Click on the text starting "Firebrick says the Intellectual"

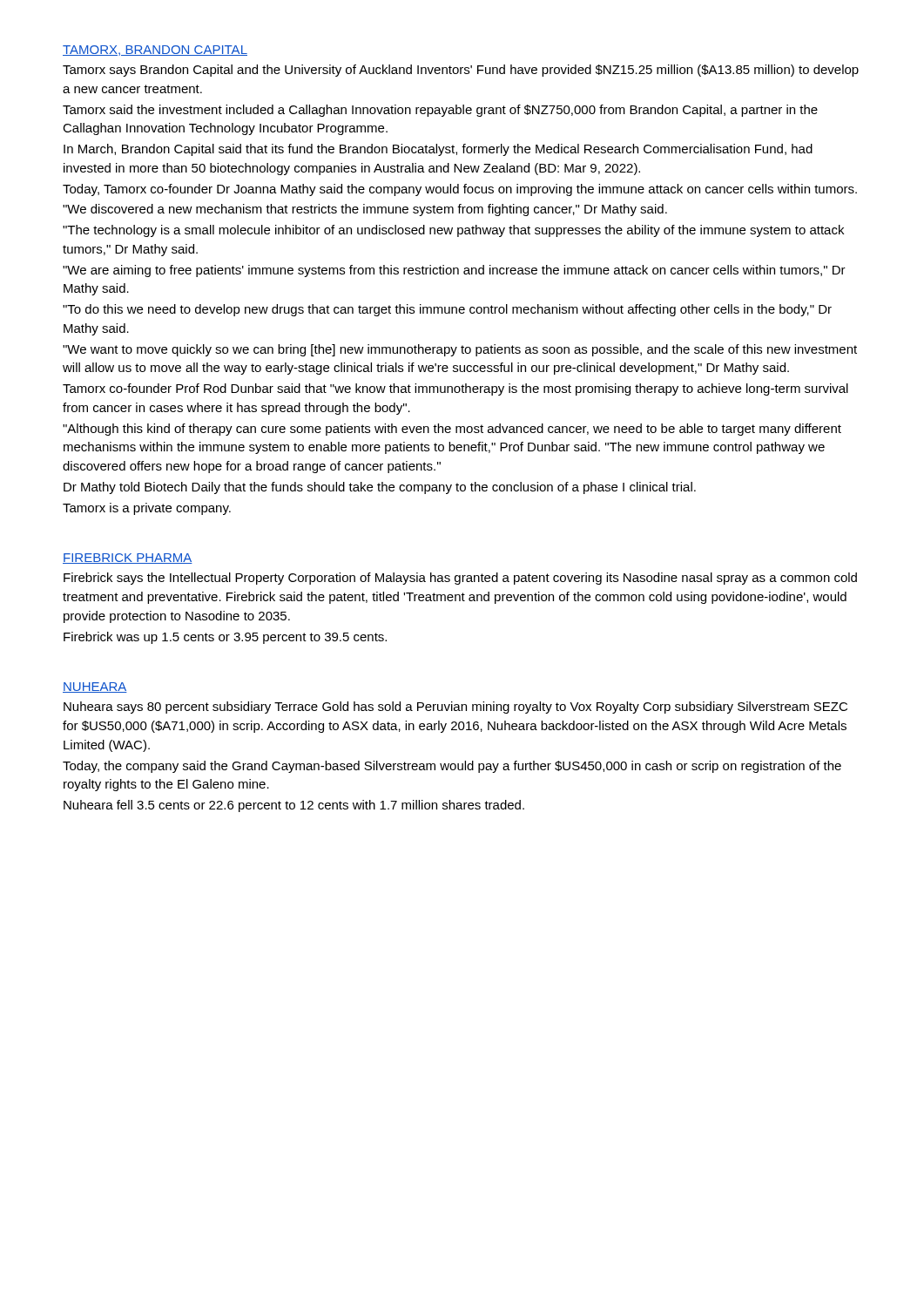point(462,607)
